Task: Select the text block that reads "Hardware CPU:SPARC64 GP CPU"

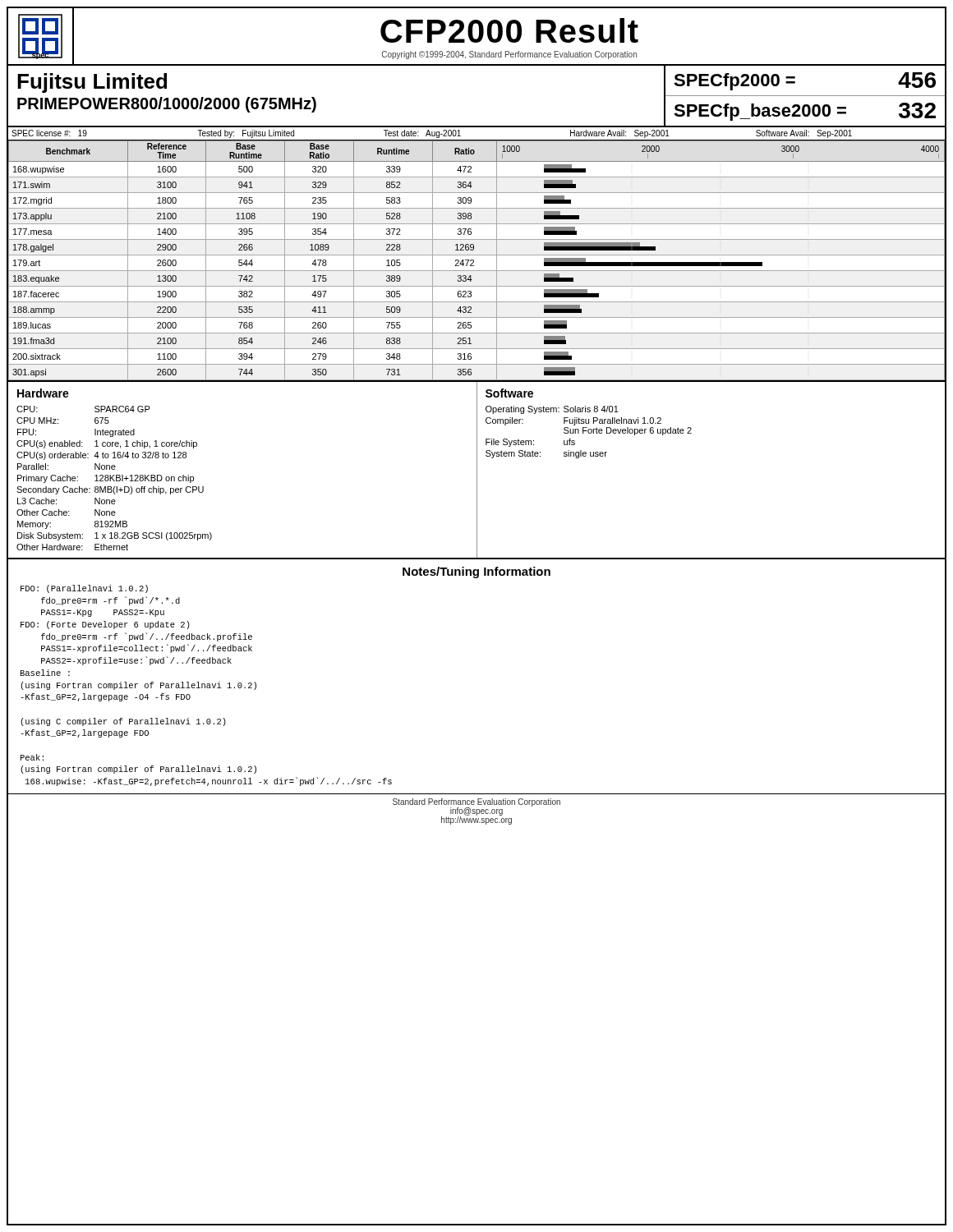Action: [476, 470]
